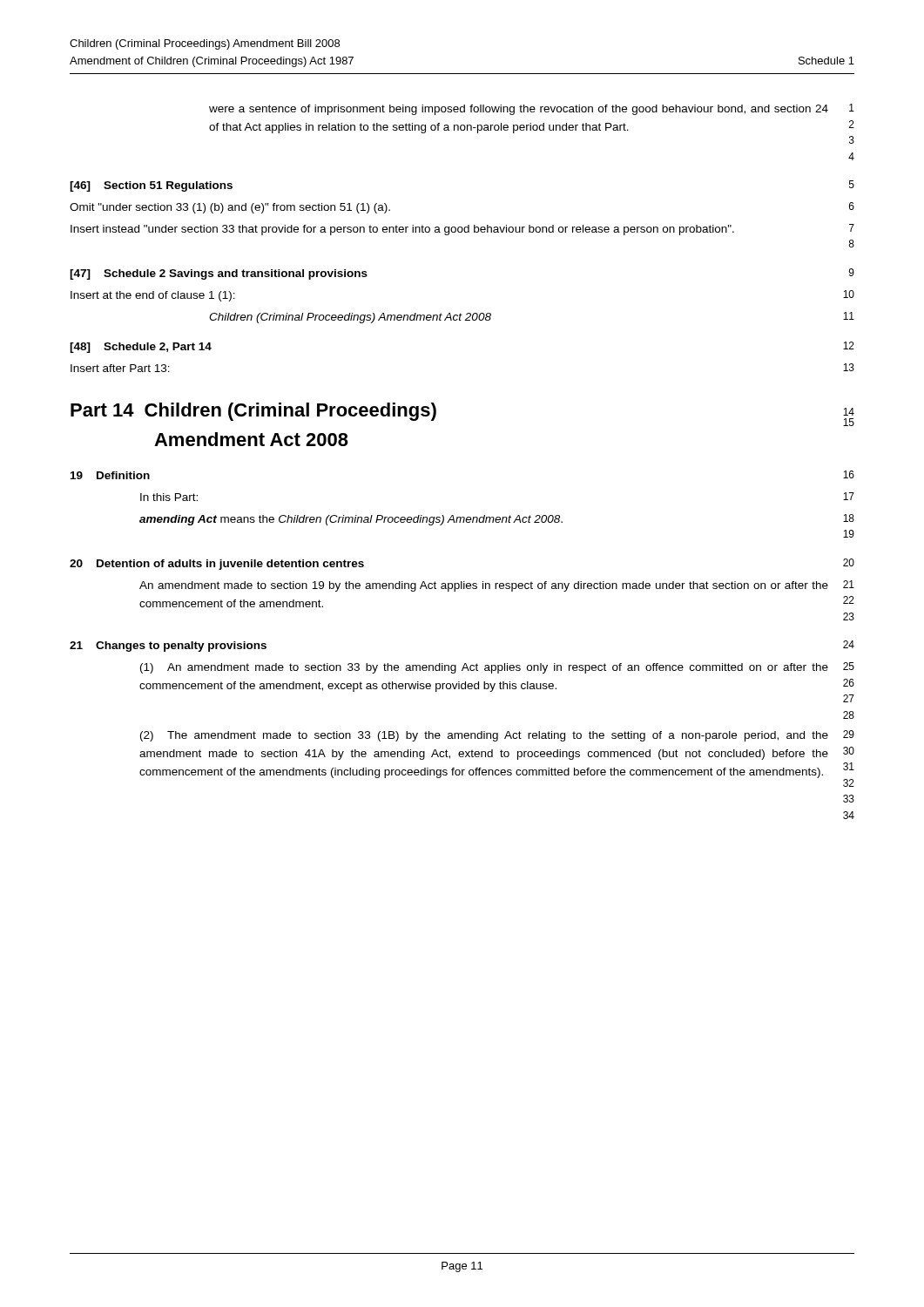Click on the block starting "Insert instead "under section 33 that provide"
Image resolution: width=924 pixels, height=1307 pixels.
[x=462, y=236]
